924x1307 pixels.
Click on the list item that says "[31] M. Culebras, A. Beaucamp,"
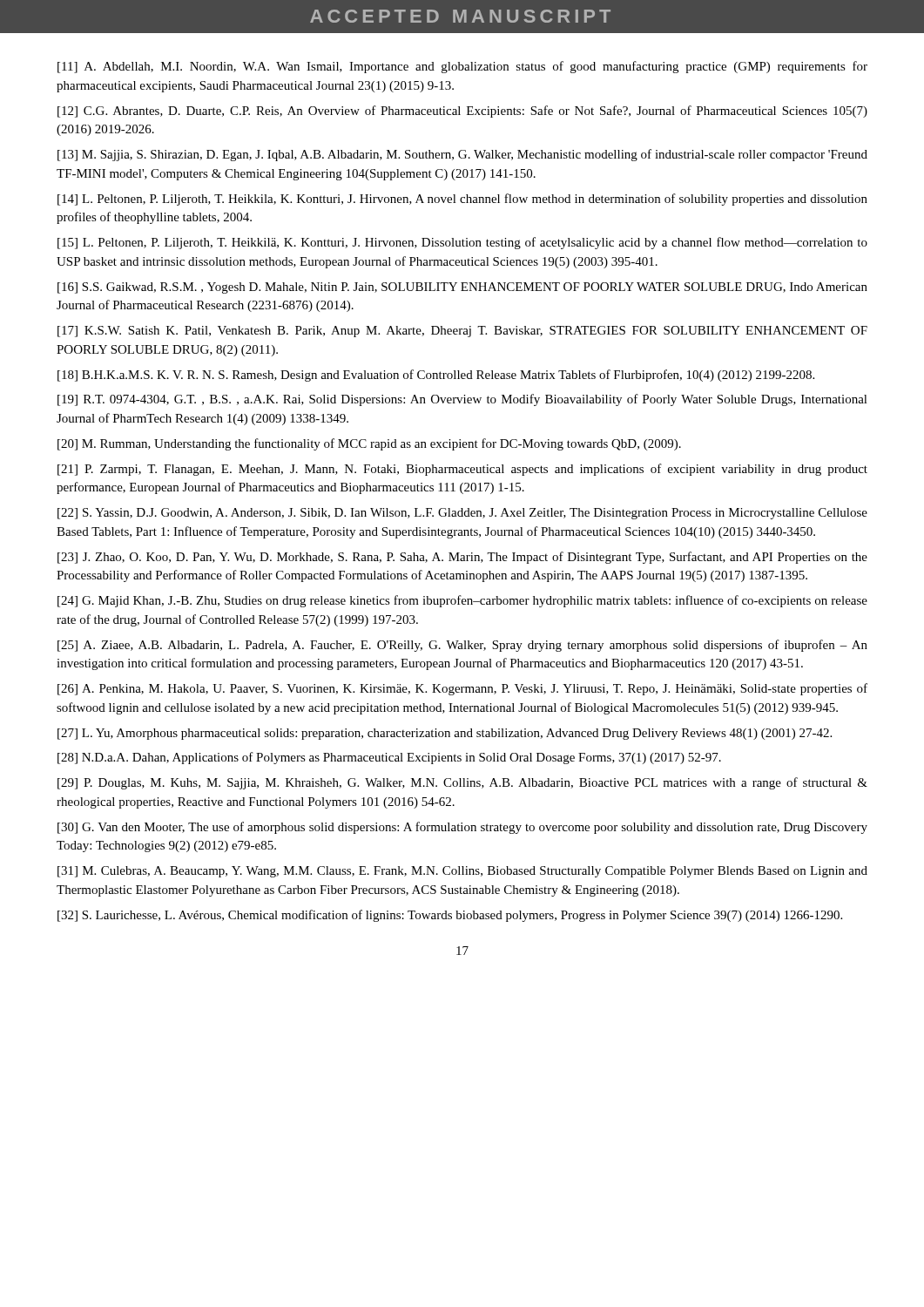tap(462, 880)
